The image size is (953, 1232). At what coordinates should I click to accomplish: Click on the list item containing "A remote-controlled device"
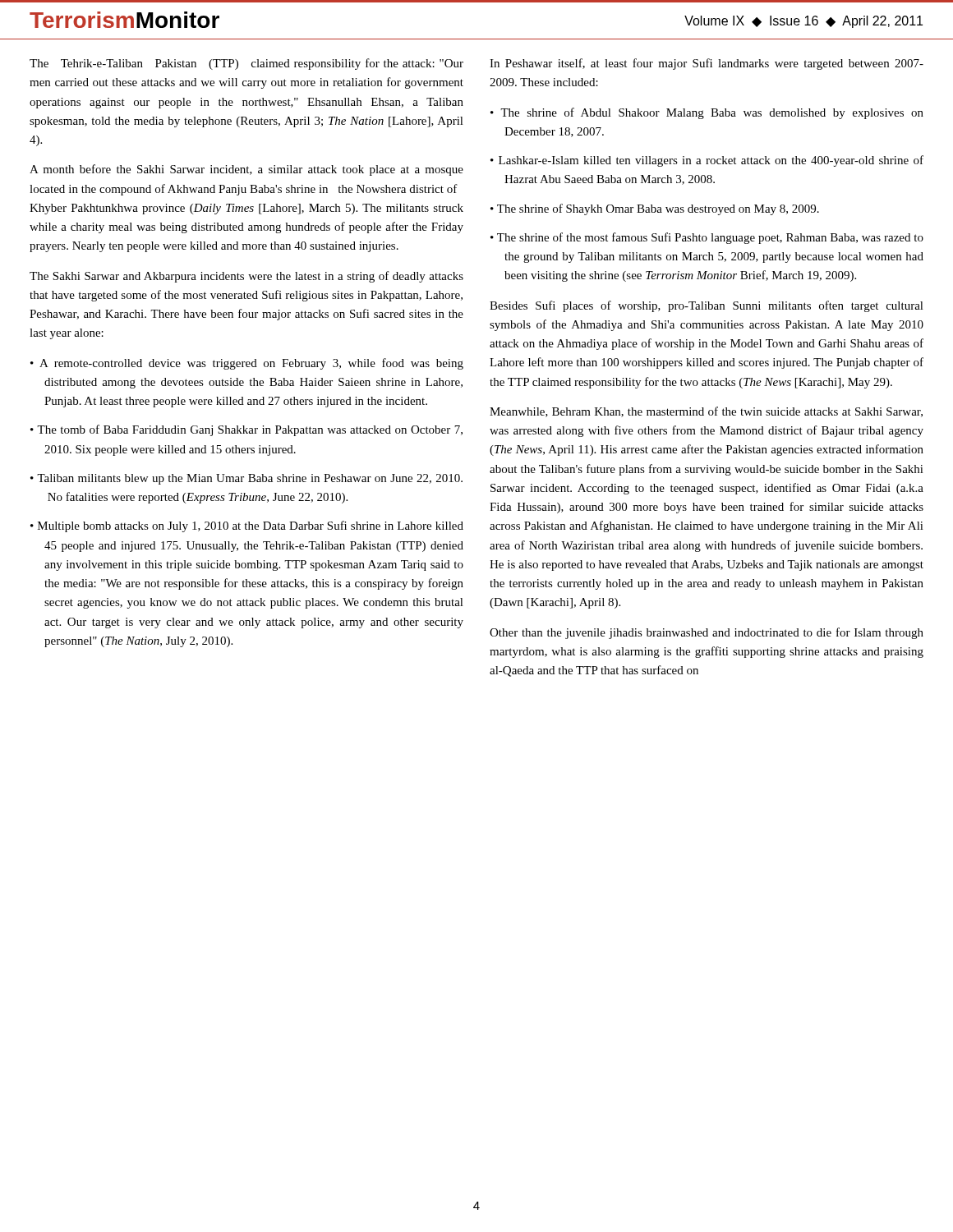[x=251, y=382]
